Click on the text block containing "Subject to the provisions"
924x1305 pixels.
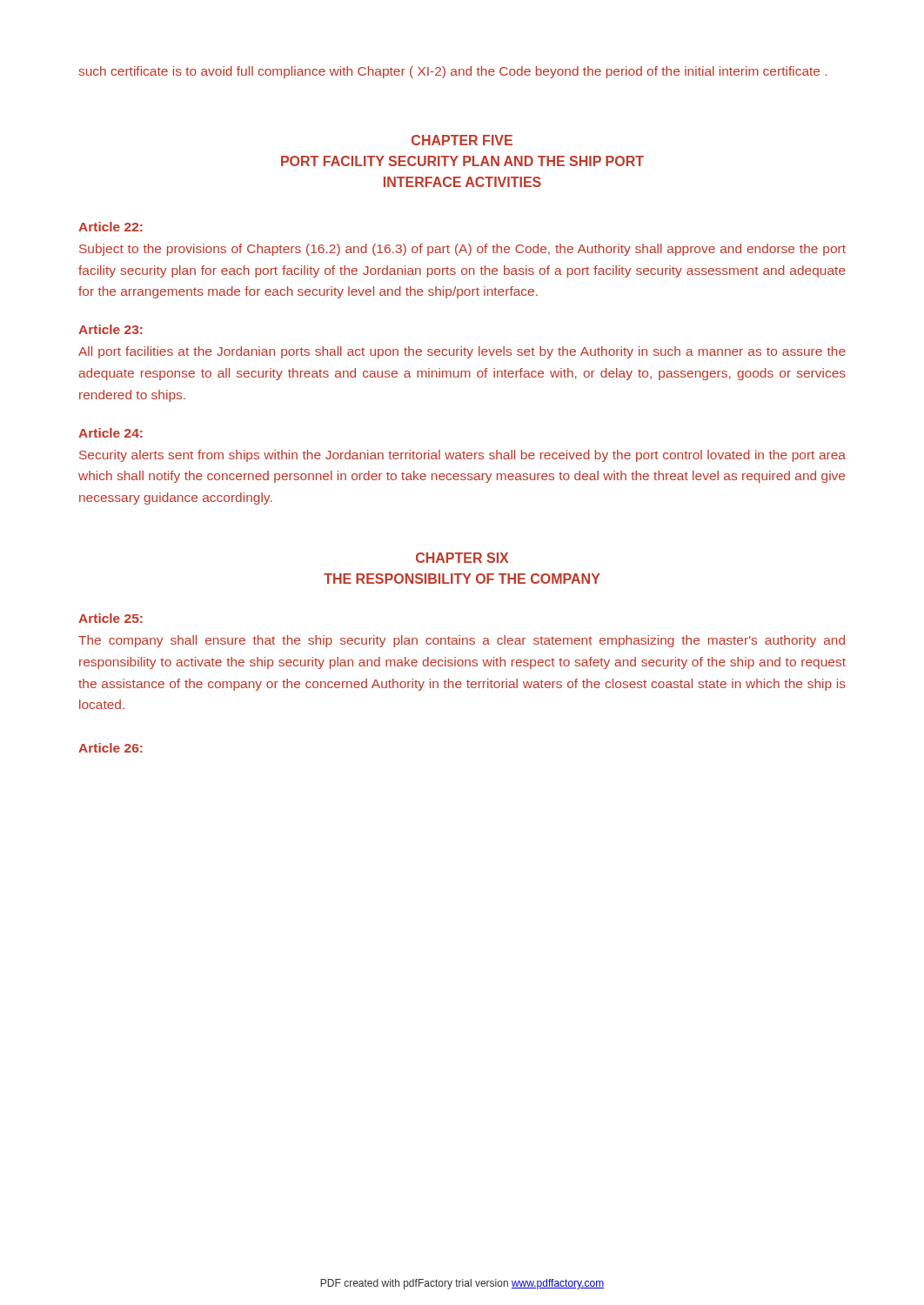[462, 270]
